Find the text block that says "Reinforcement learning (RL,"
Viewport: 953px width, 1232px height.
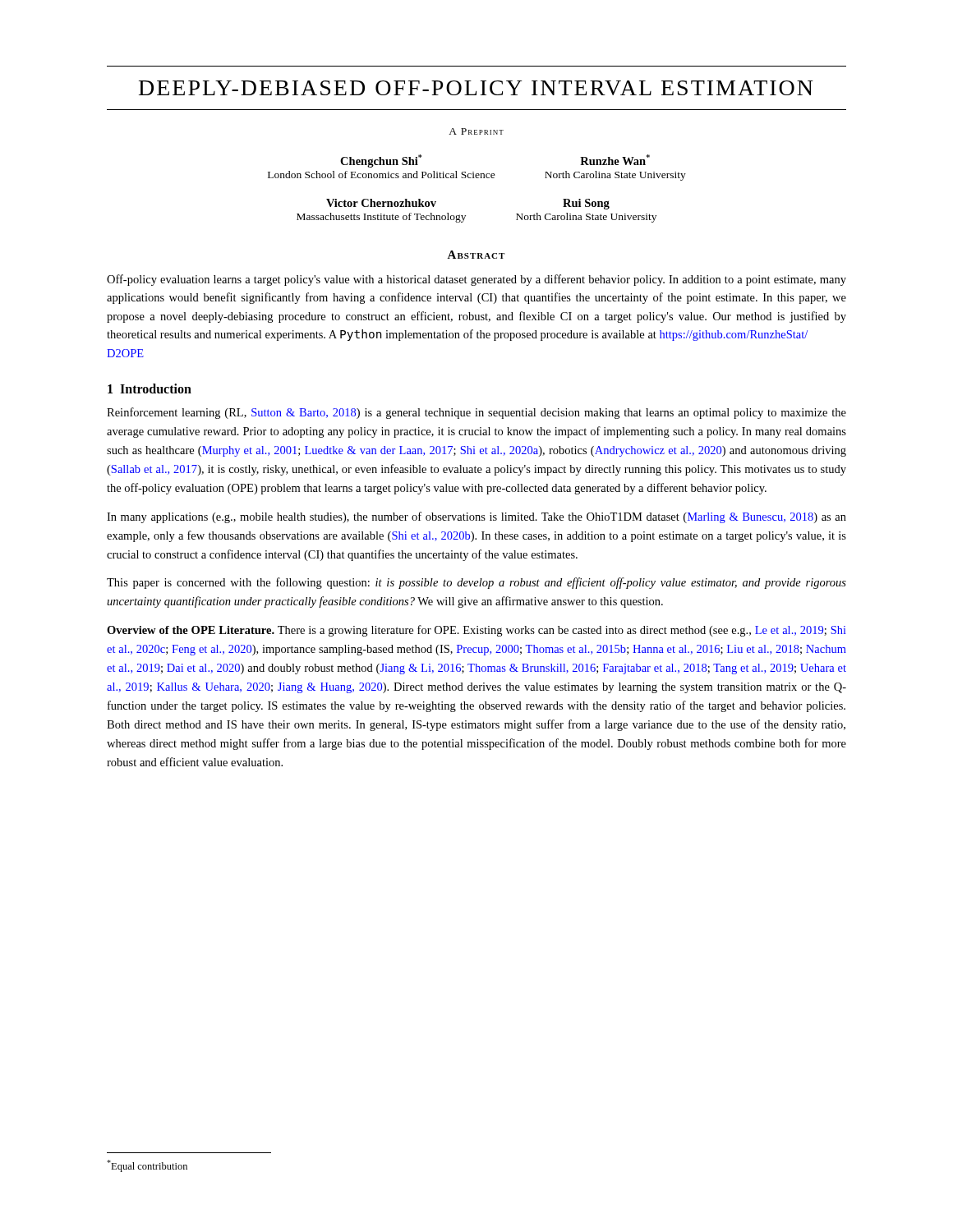point(476,450)
